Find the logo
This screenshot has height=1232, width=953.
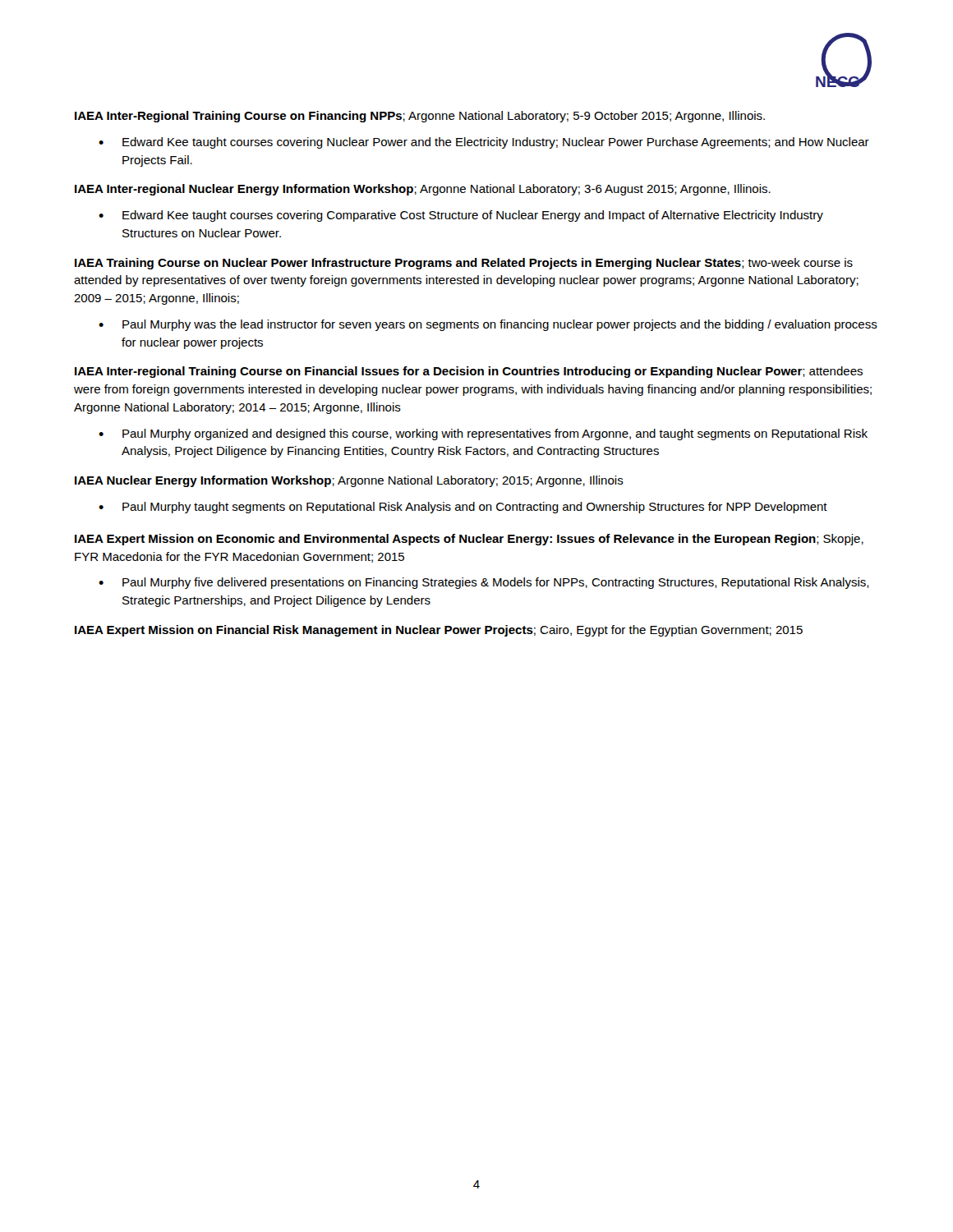(x=850, y=63)
